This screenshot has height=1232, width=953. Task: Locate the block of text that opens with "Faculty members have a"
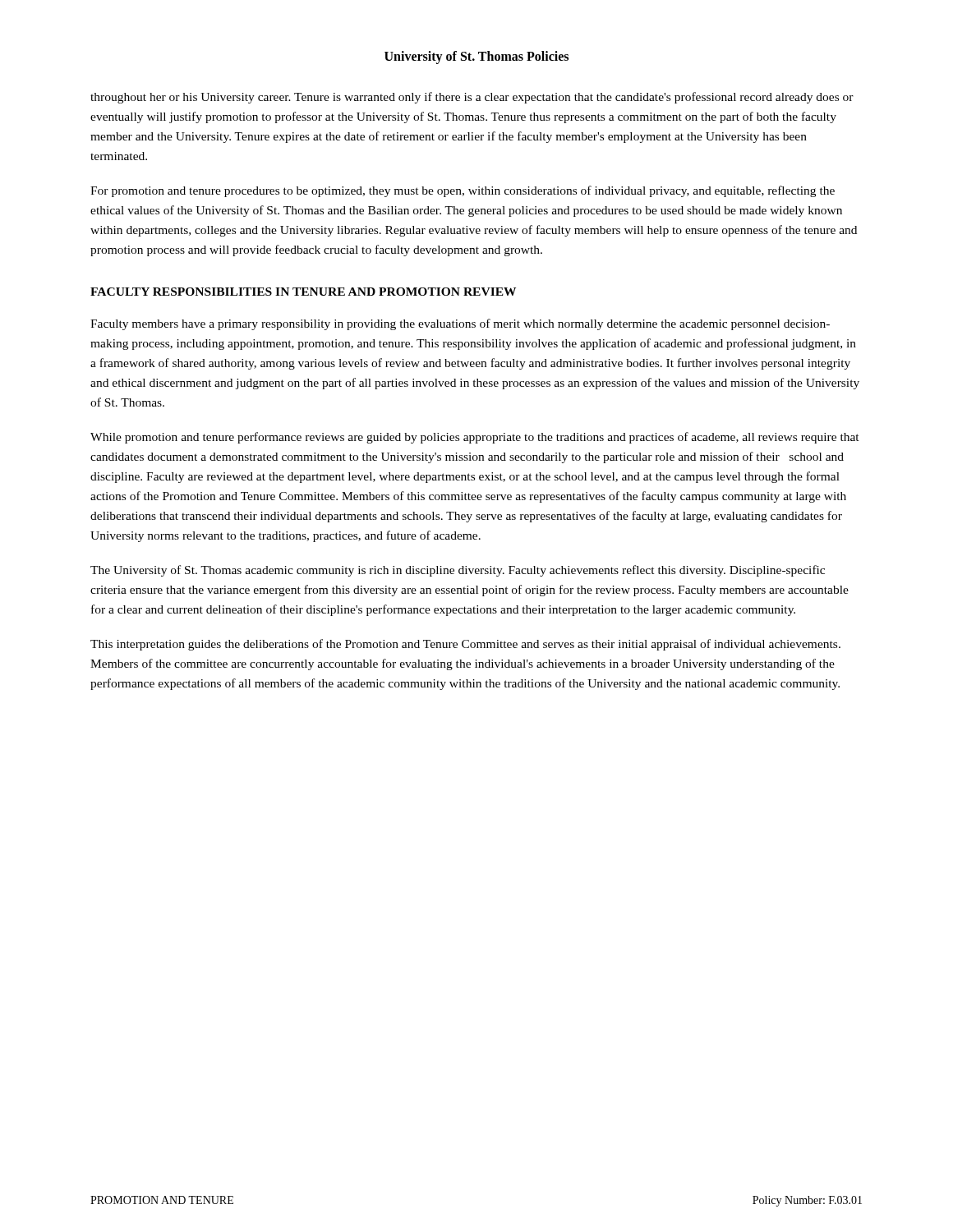pos(475,363)
